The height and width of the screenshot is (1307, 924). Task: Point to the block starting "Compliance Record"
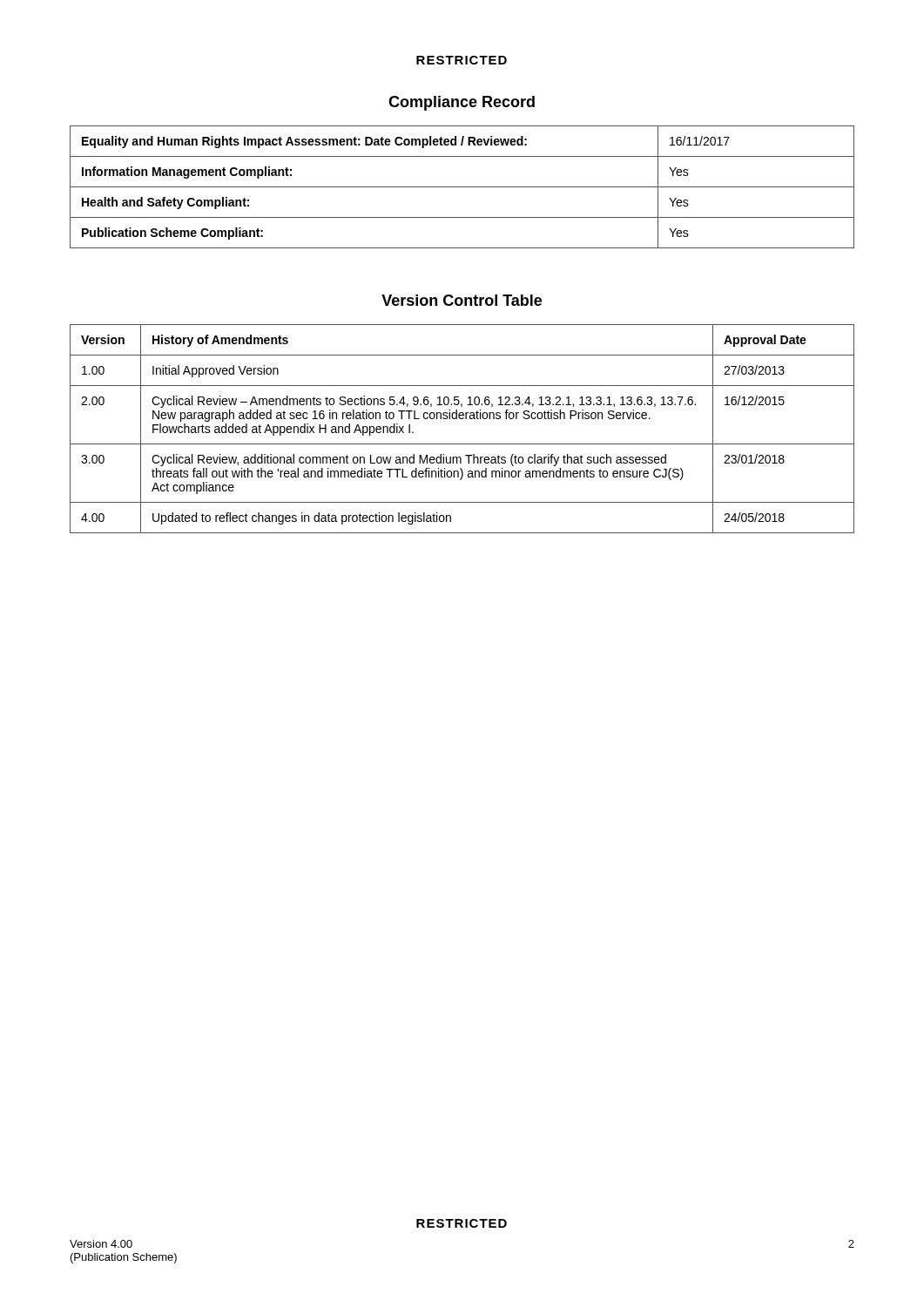pyautogui.click(x=462, y=102)
